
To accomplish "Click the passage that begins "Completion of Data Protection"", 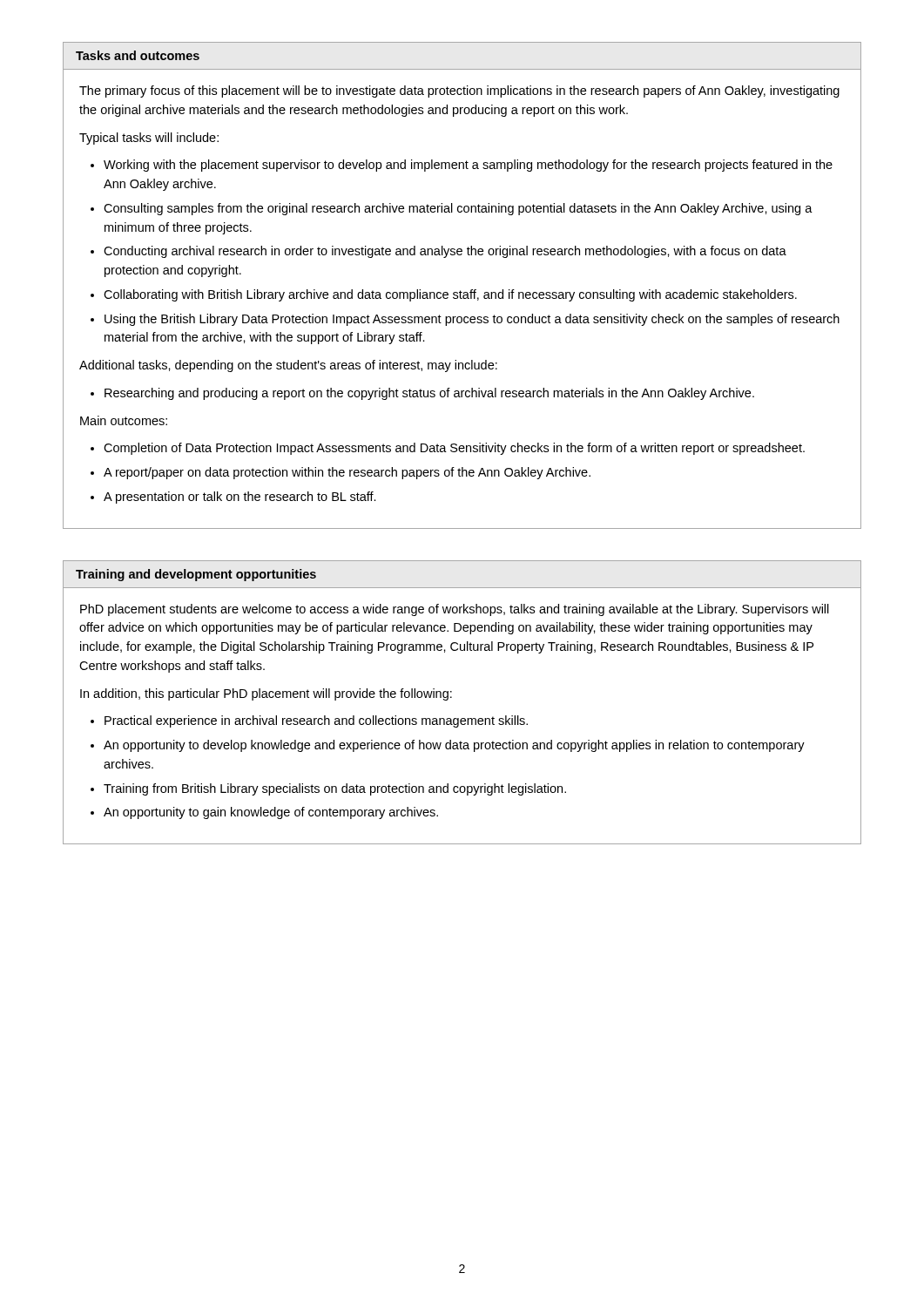I will (x=455, y=448).
